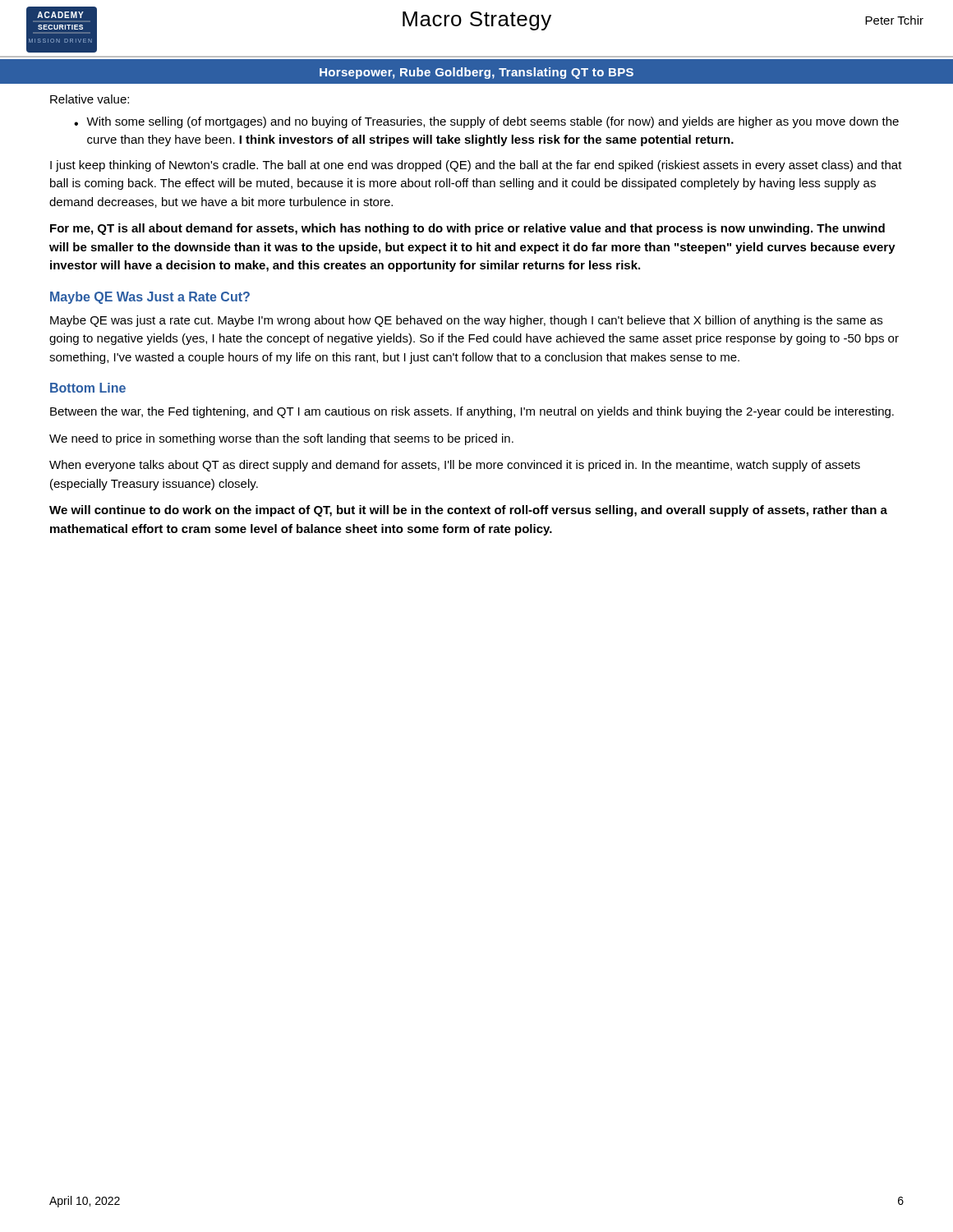953x1232 pixels.
Task: Click the passage that begins "I just keep"
Action: tap(475, 183)
